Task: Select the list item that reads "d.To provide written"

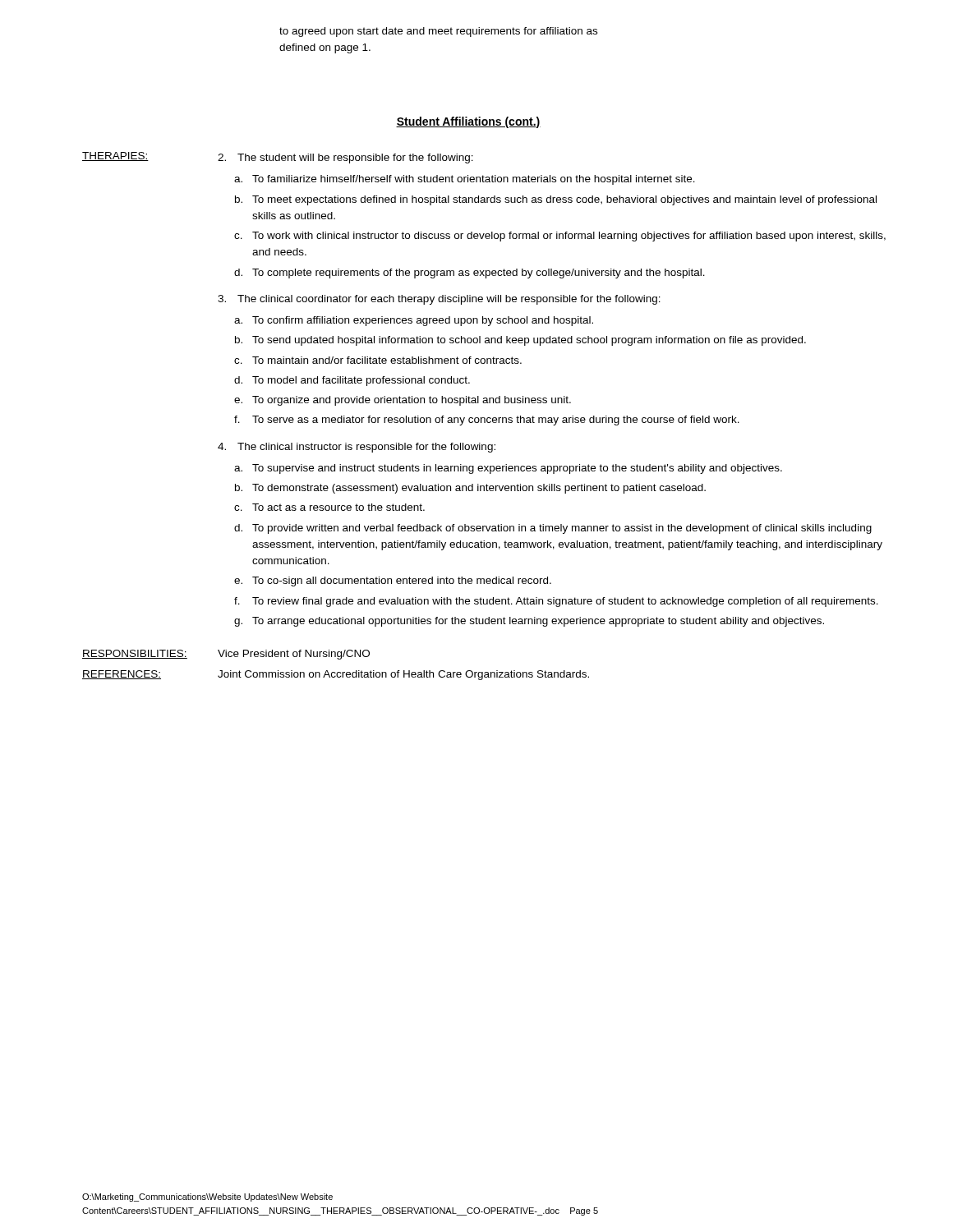Action: (561, 544)
